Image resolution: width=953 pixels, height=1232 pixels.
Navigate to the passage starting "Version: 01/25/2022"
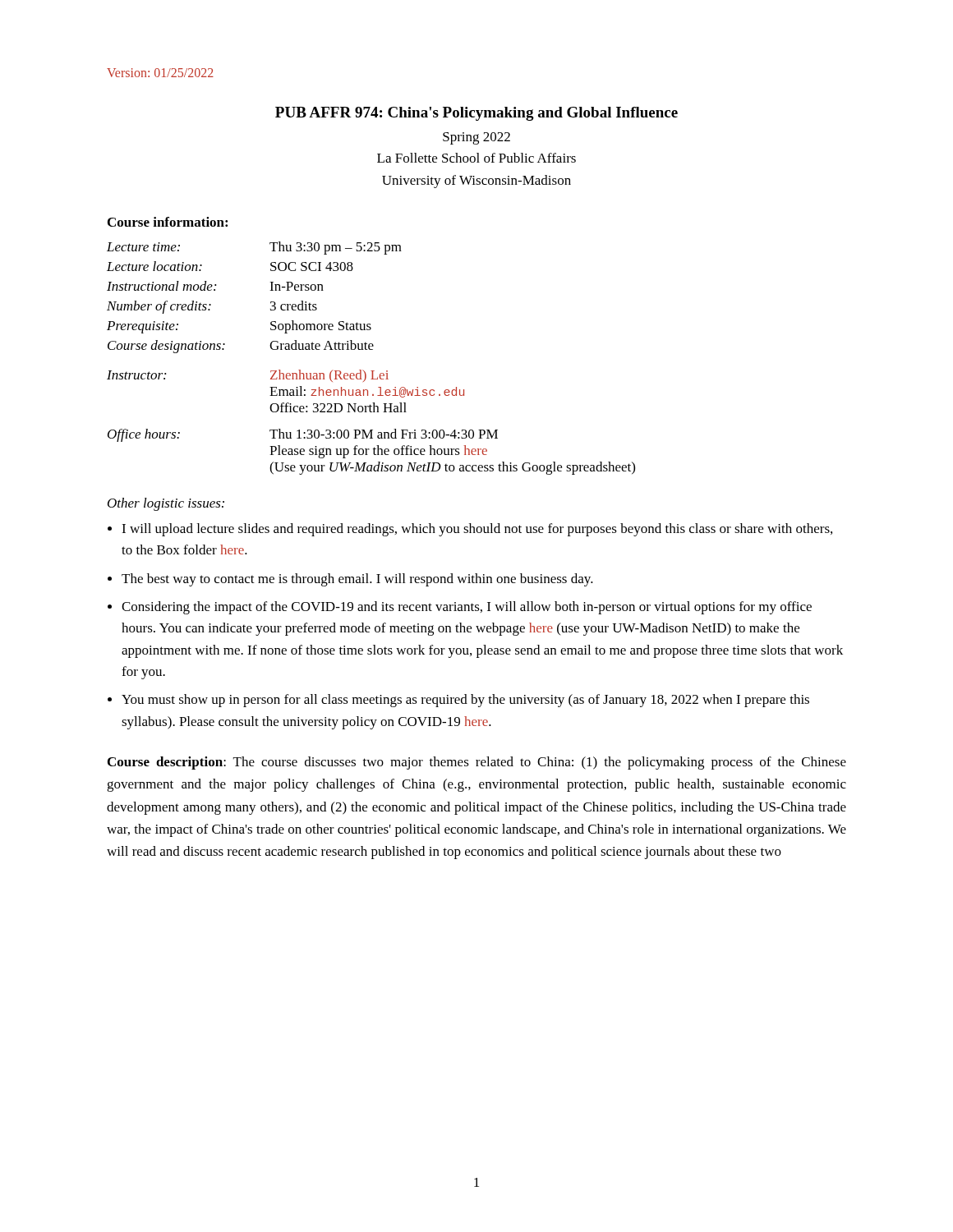click(160, 73)
